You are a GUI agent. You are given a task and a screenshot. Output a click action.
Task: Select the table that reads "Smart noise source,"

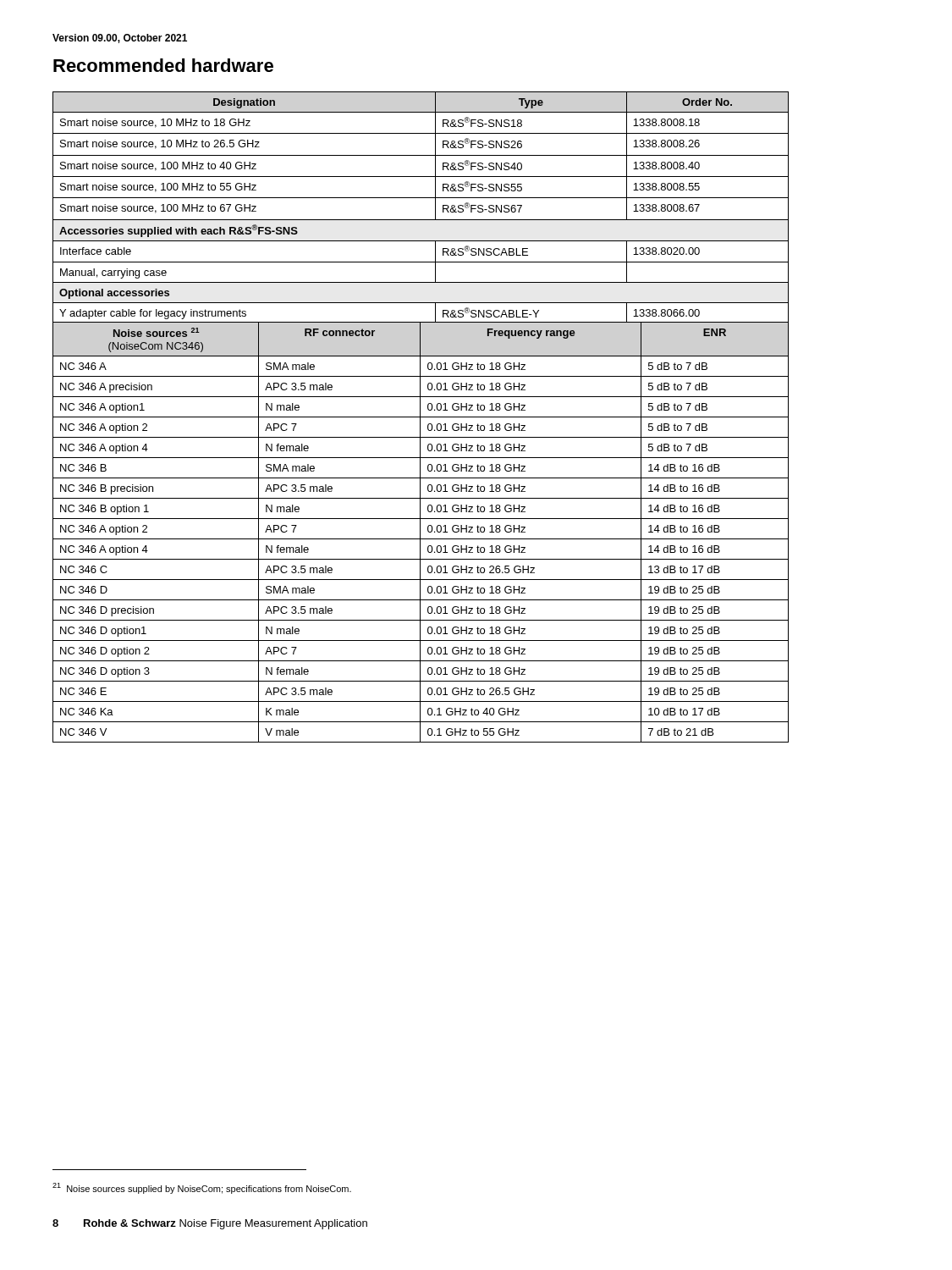point(421,208)
